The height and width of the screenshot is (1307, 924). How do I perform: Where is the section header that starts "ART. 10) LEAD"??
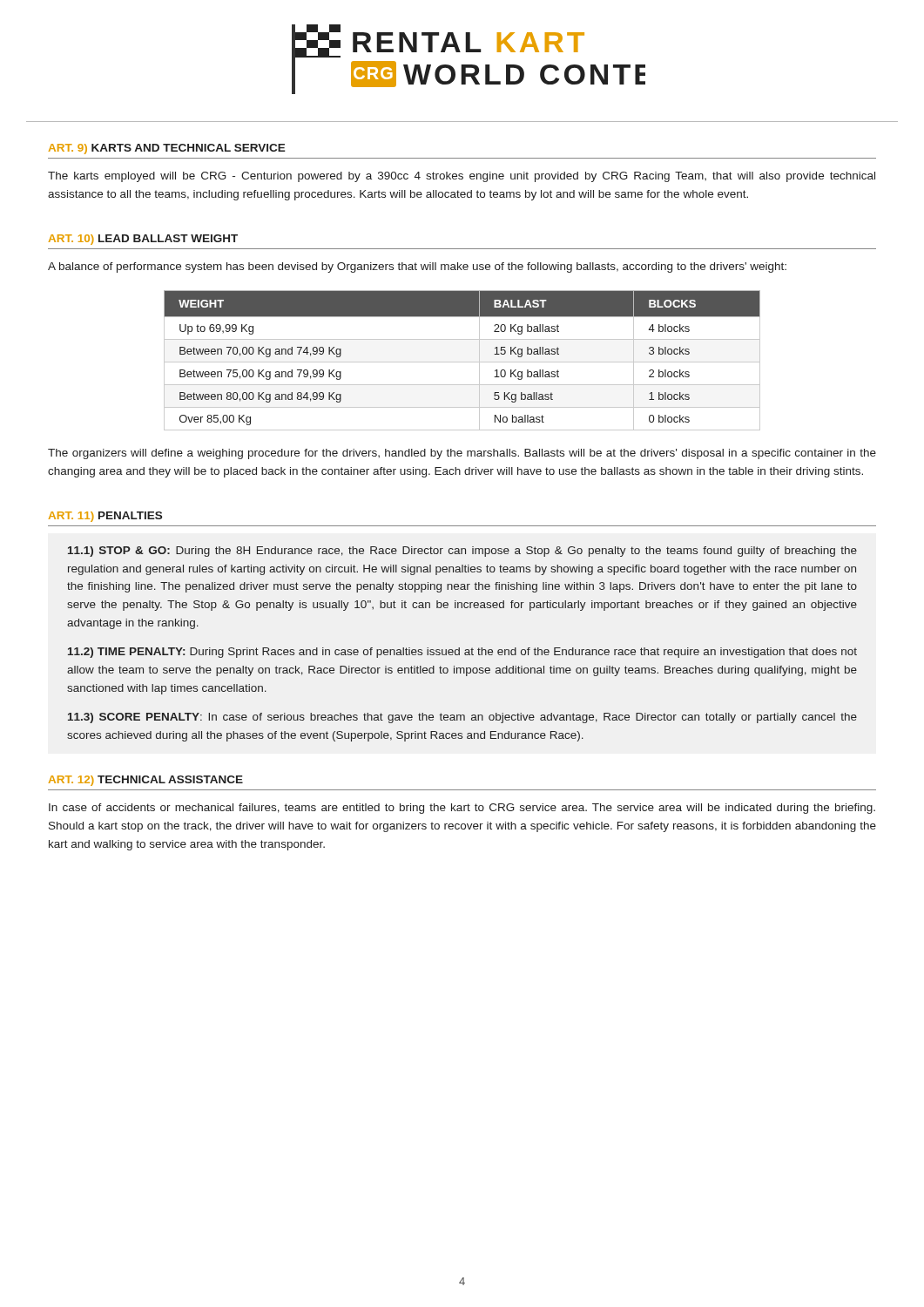click(143, 238)
